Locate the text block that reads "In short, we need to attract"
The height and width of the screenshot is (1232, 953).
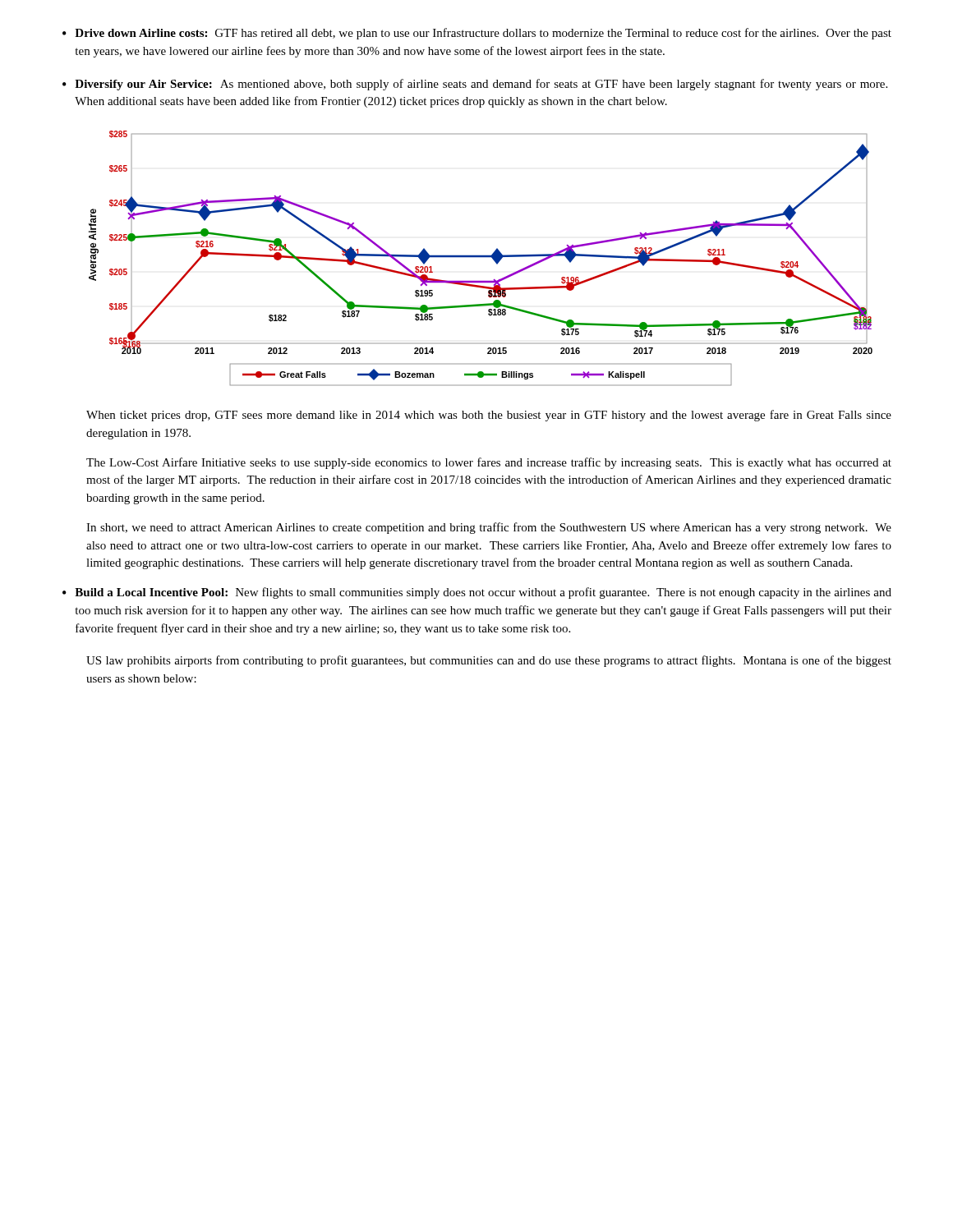pyautogui.click(x=489, y=545)
